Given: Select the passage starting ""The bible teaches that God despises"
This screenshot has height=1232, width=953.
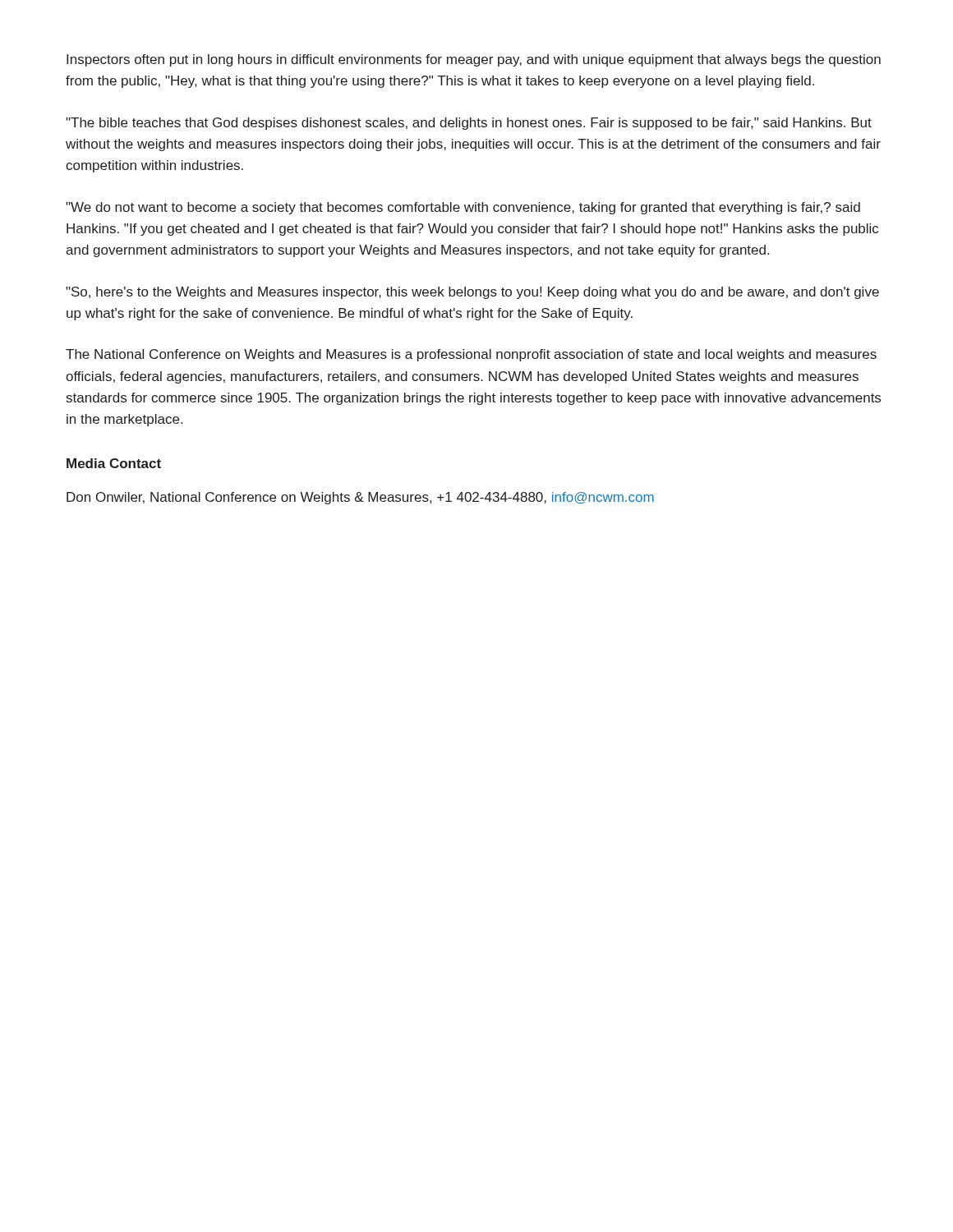Looking at the screenshot, I should click(473, 144).
